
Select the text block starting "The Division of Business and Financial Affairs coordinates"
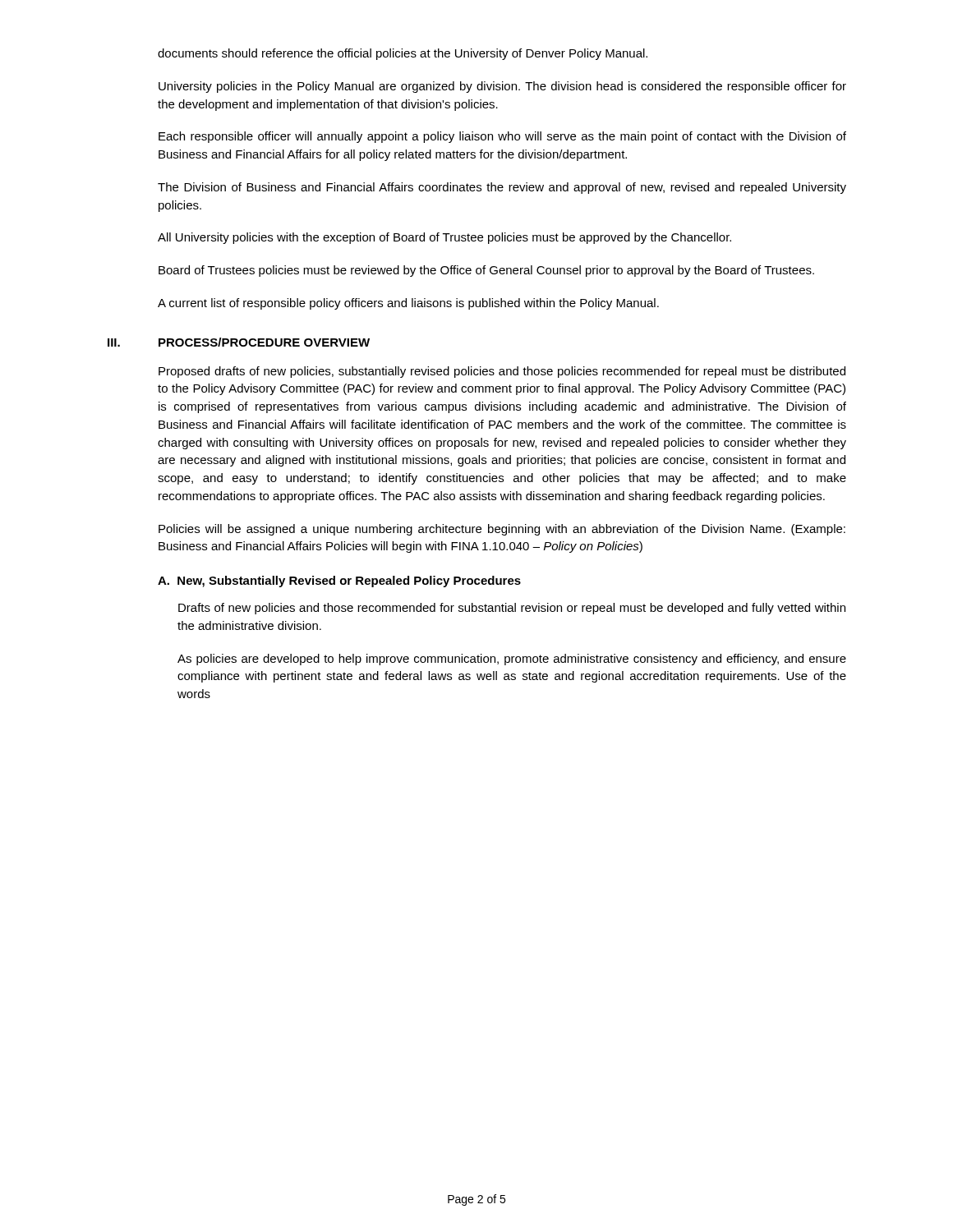[502, 196]
